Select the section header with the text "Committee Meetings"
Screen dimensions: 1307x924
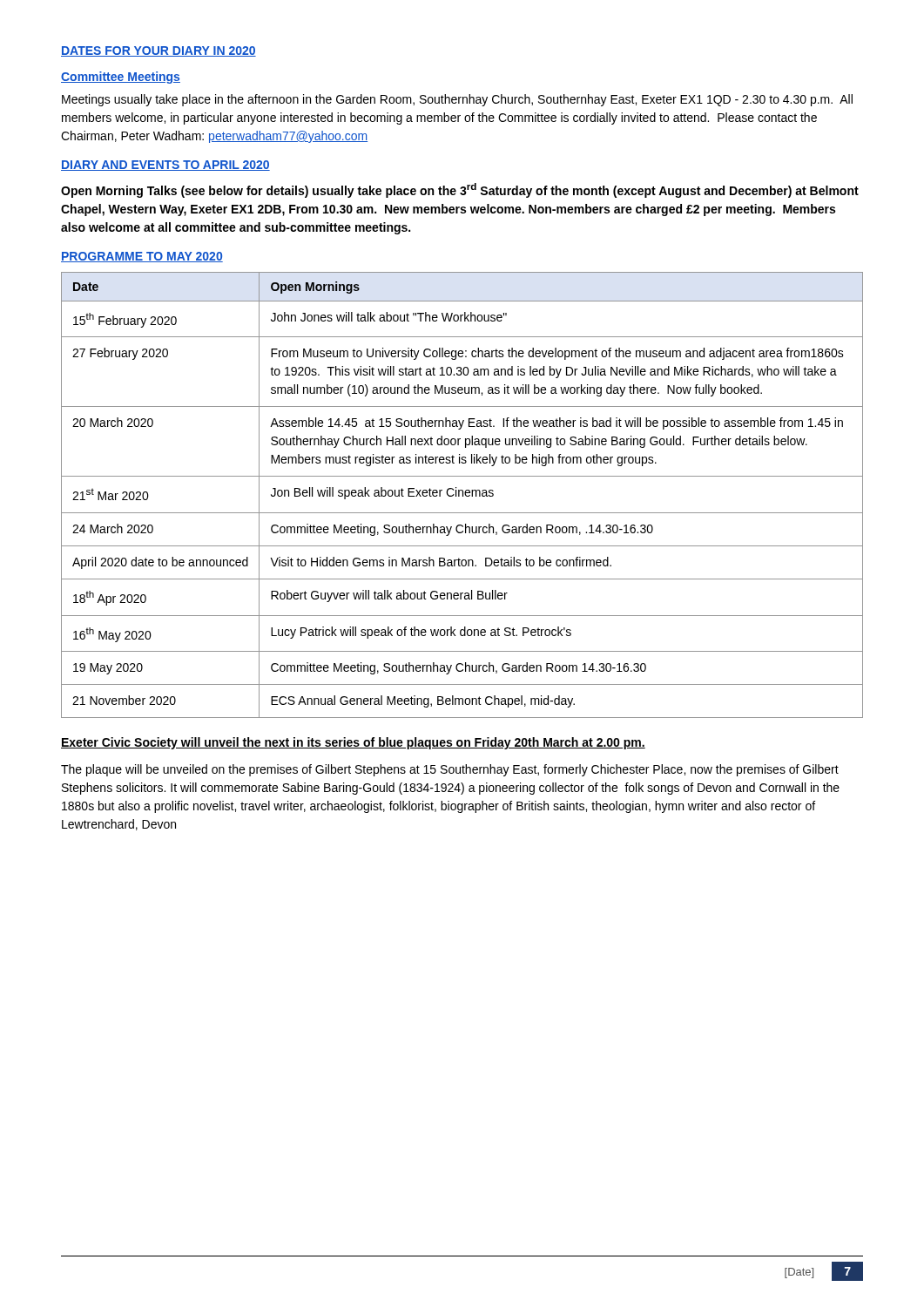(x=121, y=78)
